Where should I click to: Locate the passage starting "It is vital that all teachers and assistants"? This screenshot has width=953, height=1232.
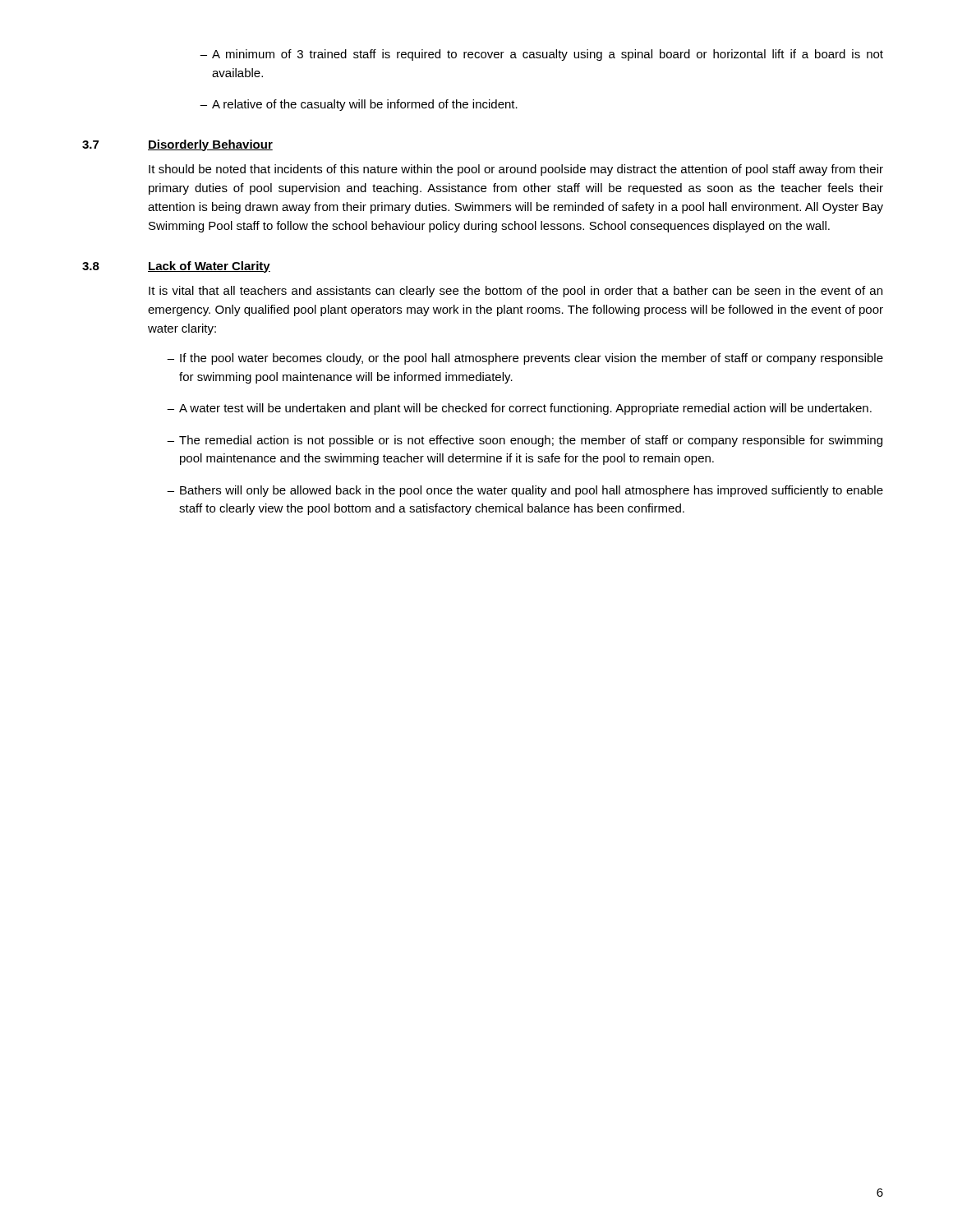(516, 309)
